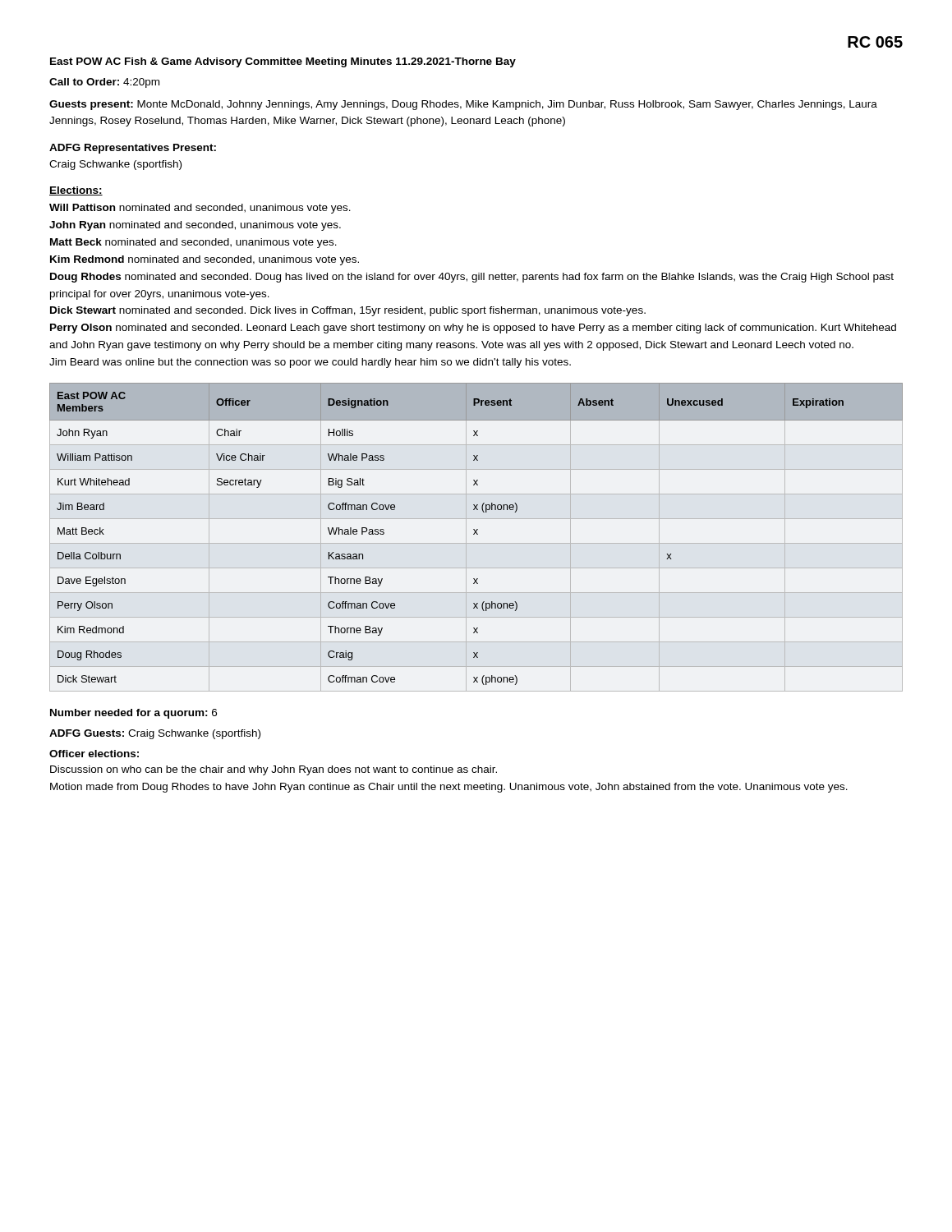Click the passage that begins "Number needed for a"
The width and height of the screenshot is (952, 1232).
coord(133,713)
